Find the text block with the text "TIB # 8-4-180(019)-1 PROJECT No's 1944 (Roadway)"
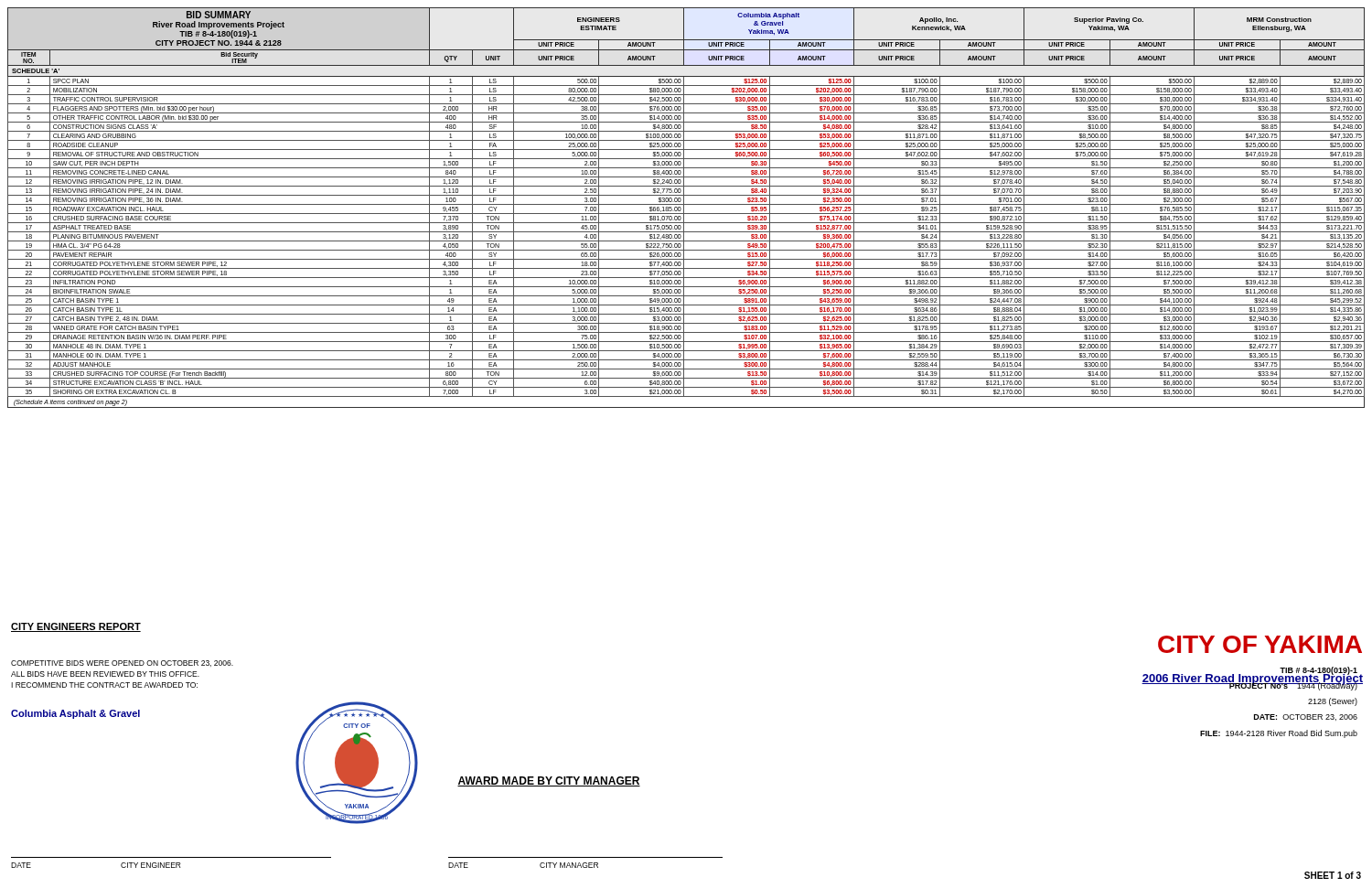Image resolution: width=1372 pixels, height=888 pixels. point(1278,679)
